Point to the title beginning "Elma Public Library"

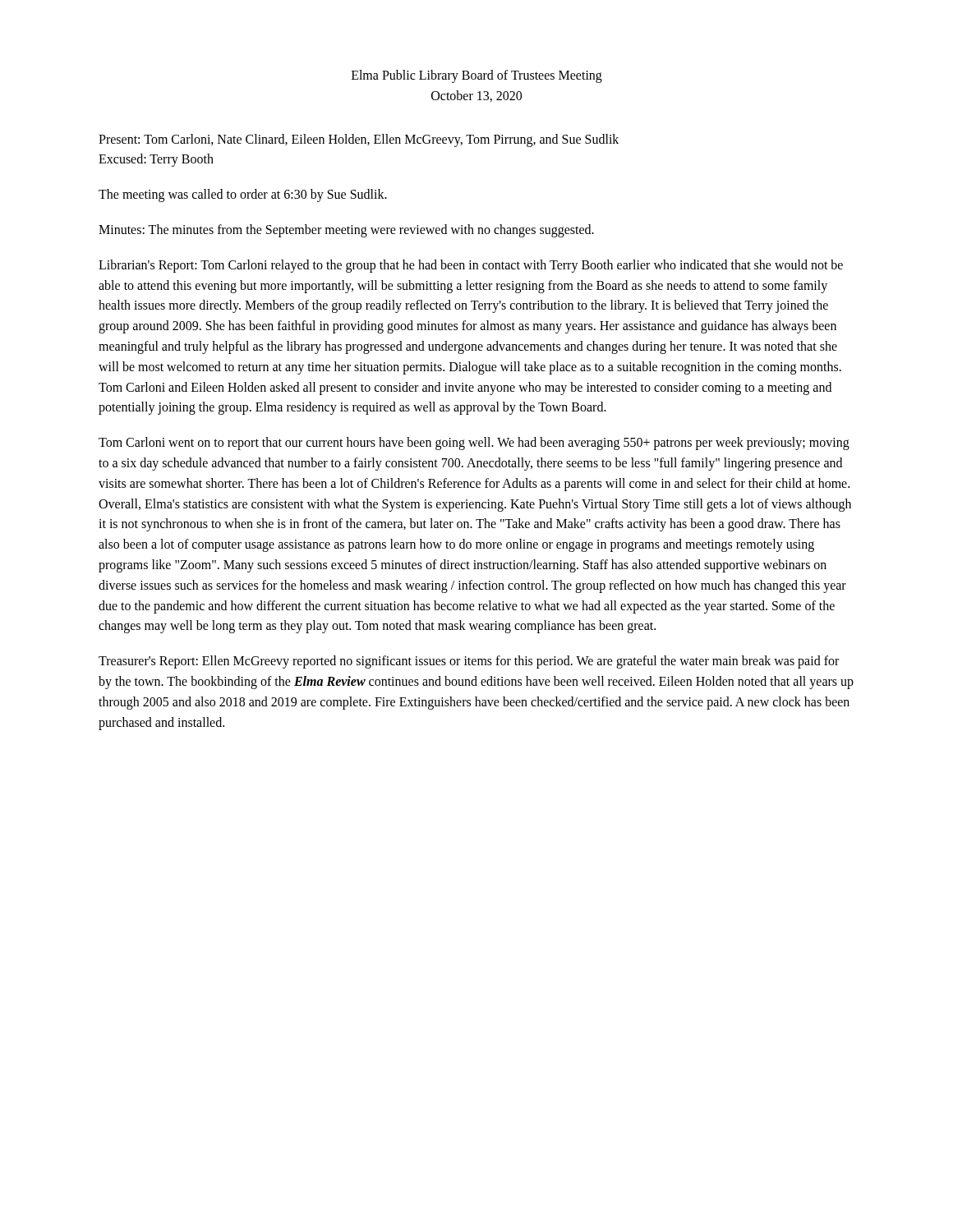pos(476,85)
